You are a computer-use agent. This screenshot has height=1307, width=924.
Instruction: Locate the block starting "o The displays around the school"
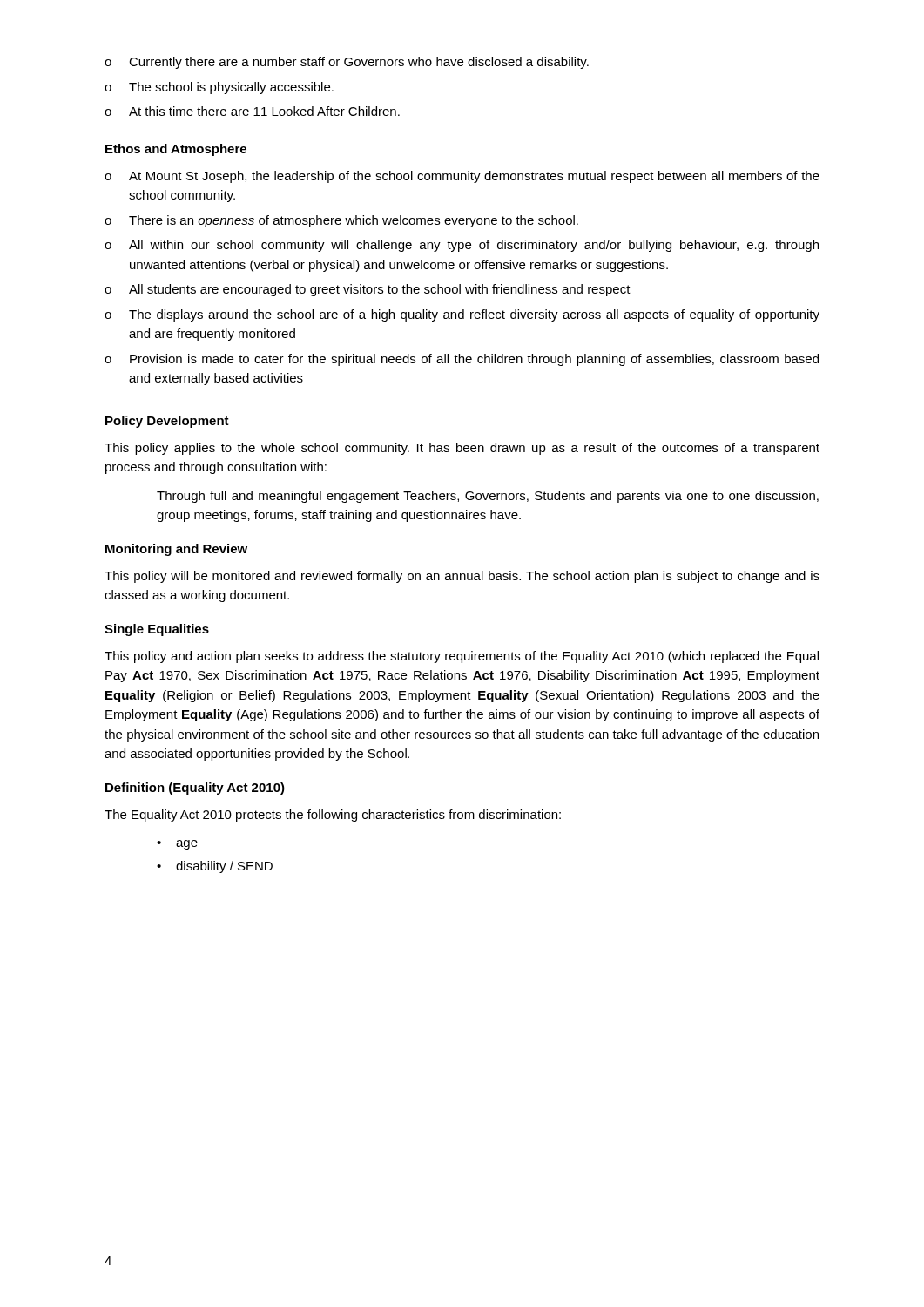[462, 324]
